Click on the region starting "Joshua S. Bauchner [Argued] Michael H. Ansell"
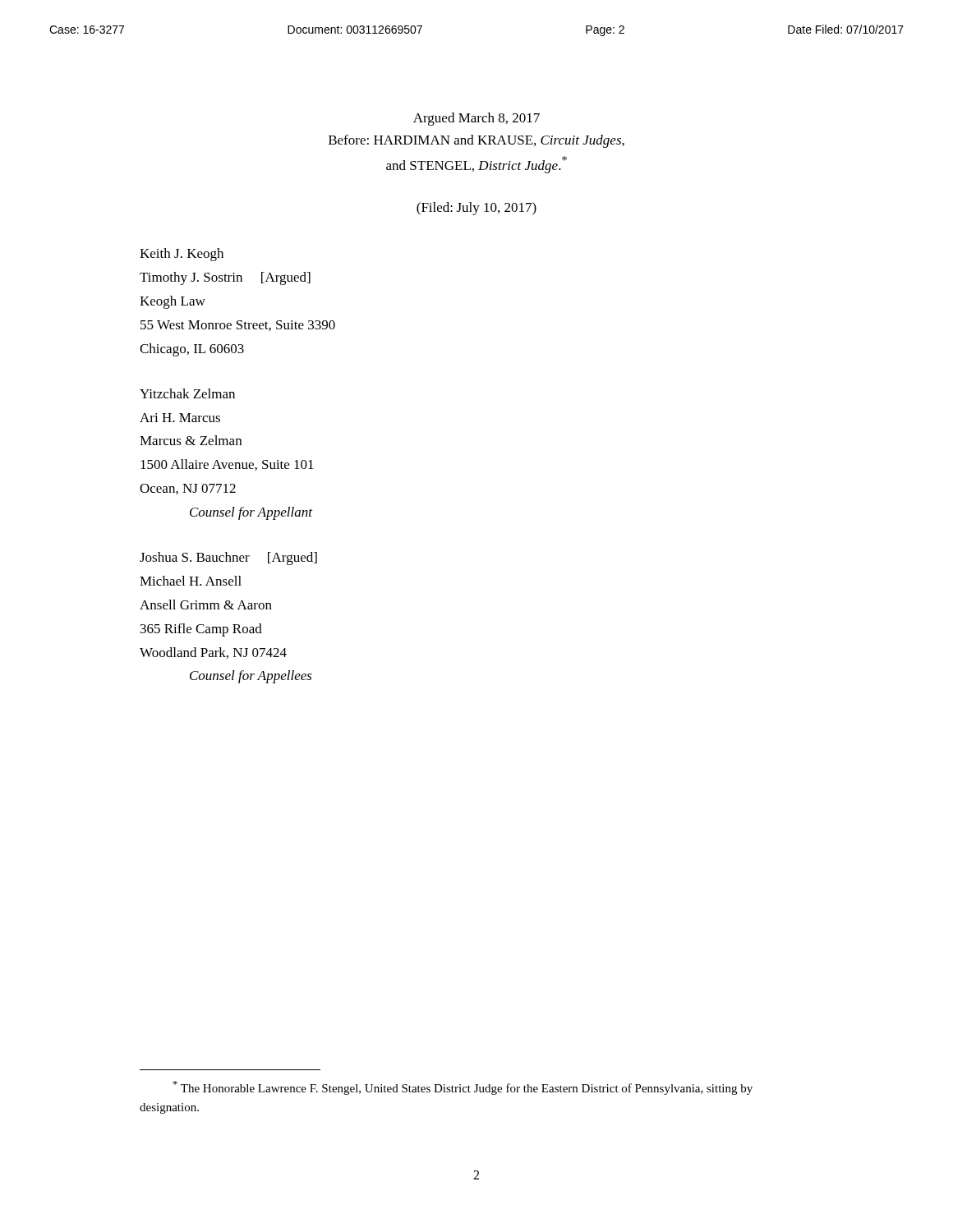Viewport: 953px width, 1232px height. (229, 617)
